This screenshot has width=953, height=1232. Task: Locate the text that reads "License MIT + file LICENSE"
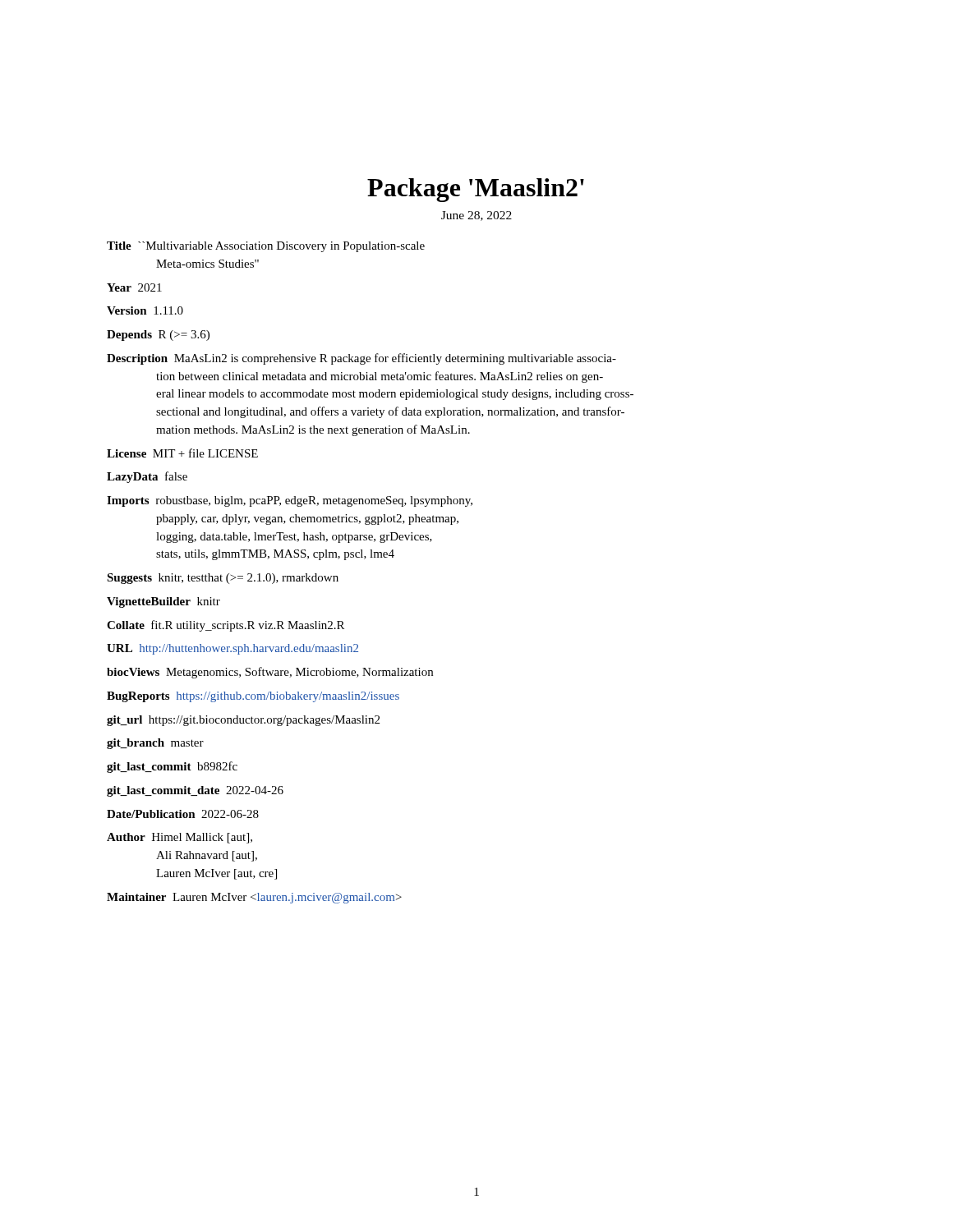point(183,453)
